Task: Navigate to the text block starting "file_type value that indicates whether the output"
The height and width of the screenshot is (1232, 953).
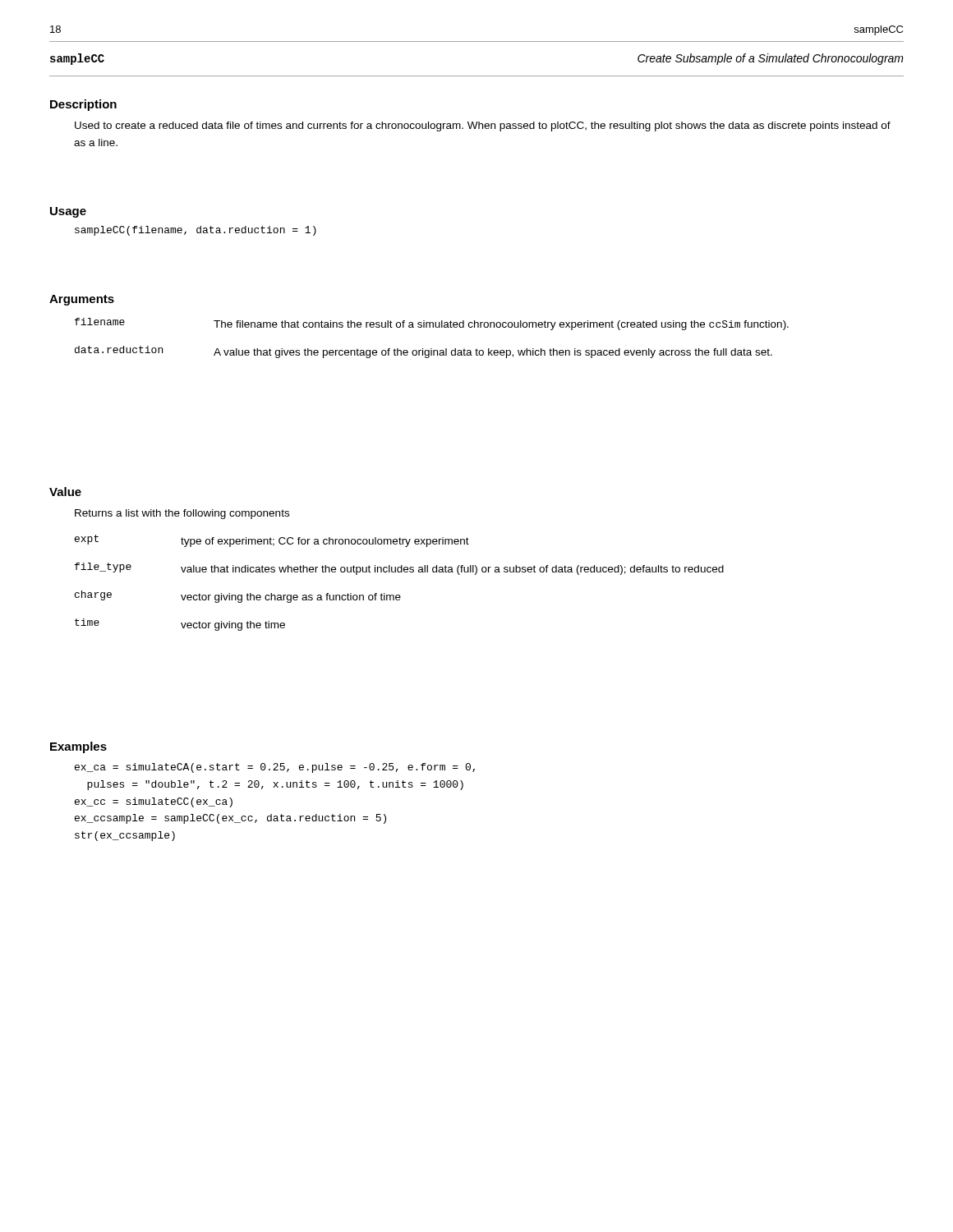Action: pyautogui.click(x=501, y=572)
